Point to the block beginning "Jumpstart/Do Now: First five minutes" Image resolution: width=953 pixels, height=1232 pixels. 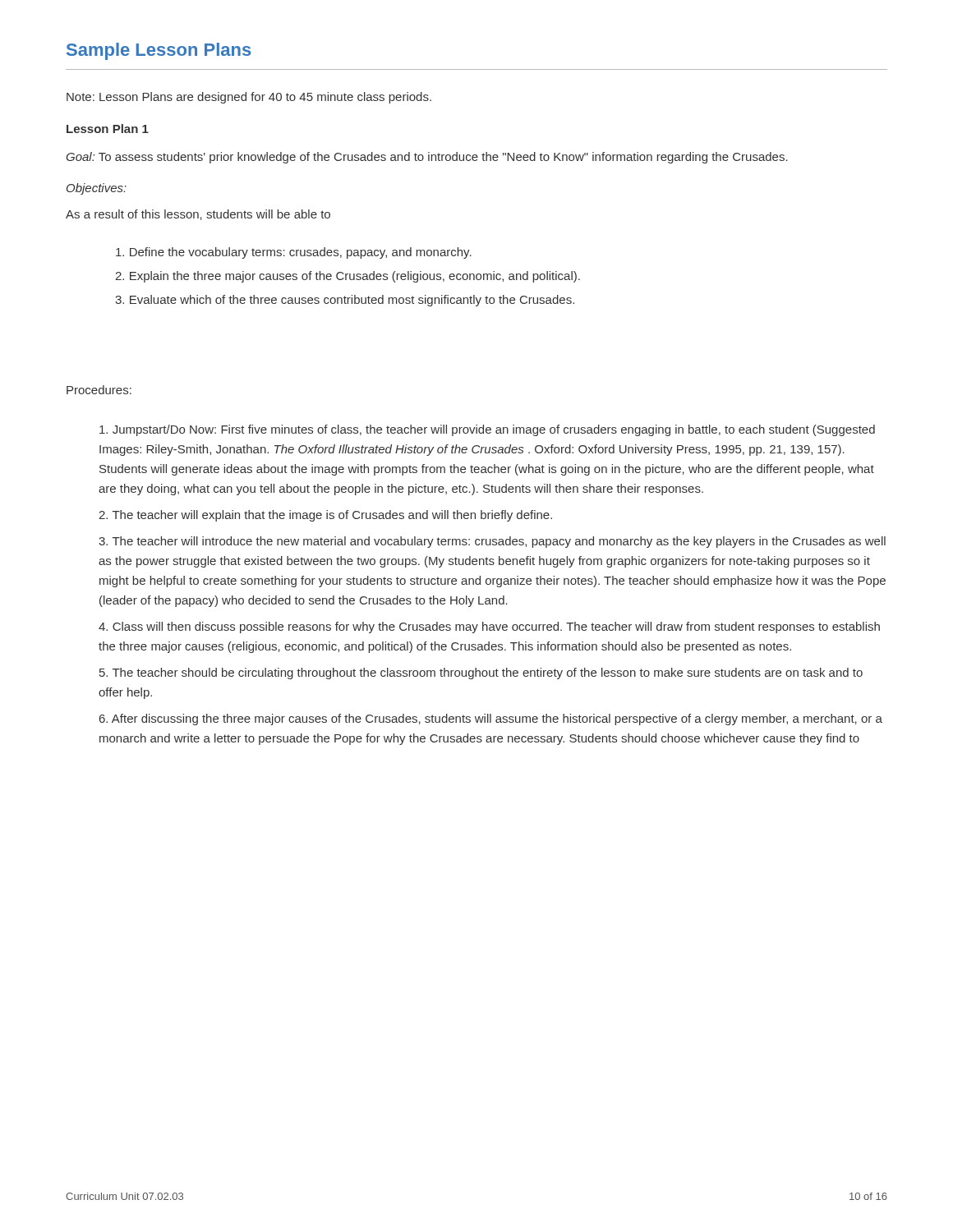tap(487, 459)
